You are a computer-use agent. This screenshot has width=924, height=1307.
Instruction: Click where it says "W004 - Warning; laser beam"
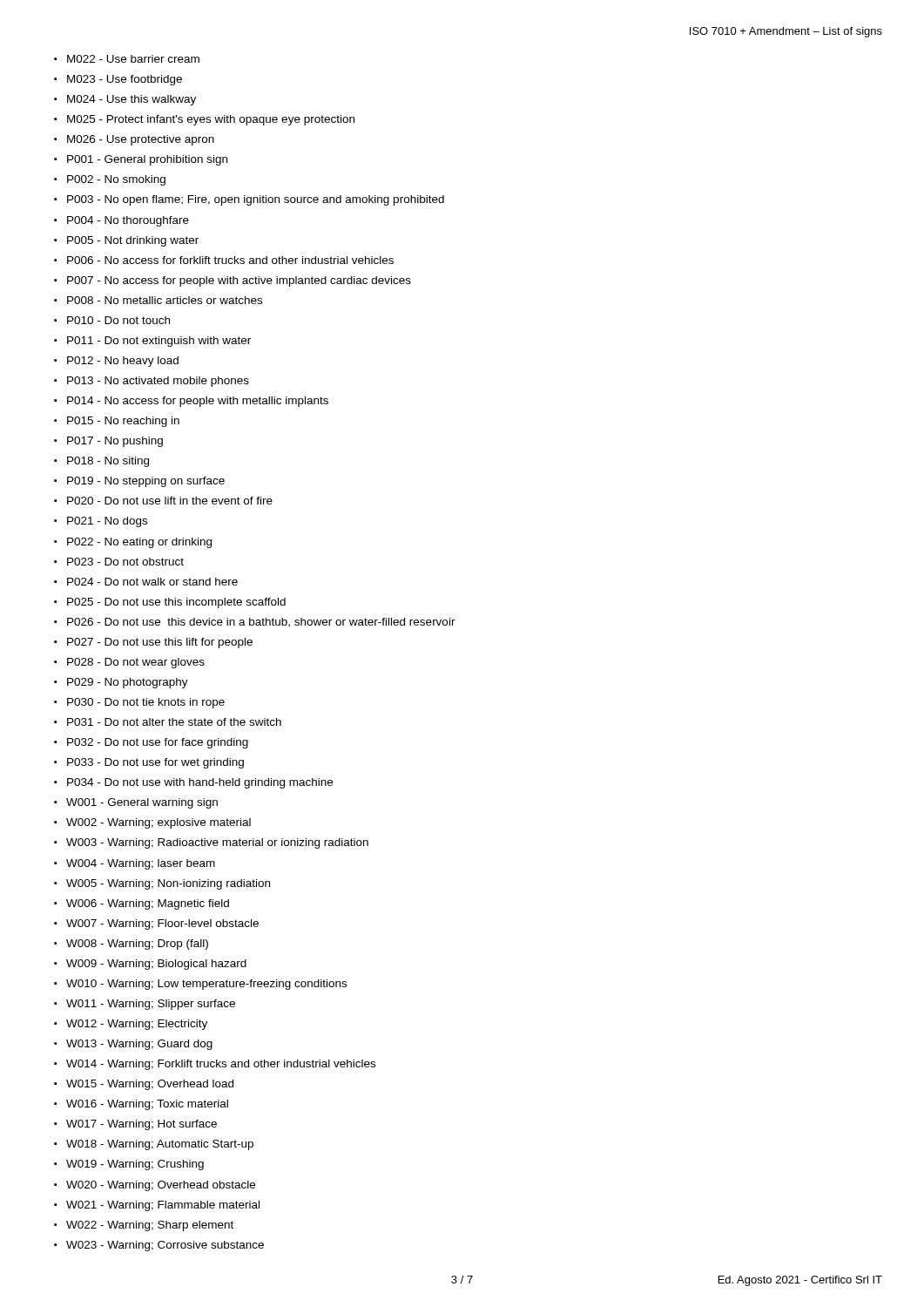tap(141, 863)
